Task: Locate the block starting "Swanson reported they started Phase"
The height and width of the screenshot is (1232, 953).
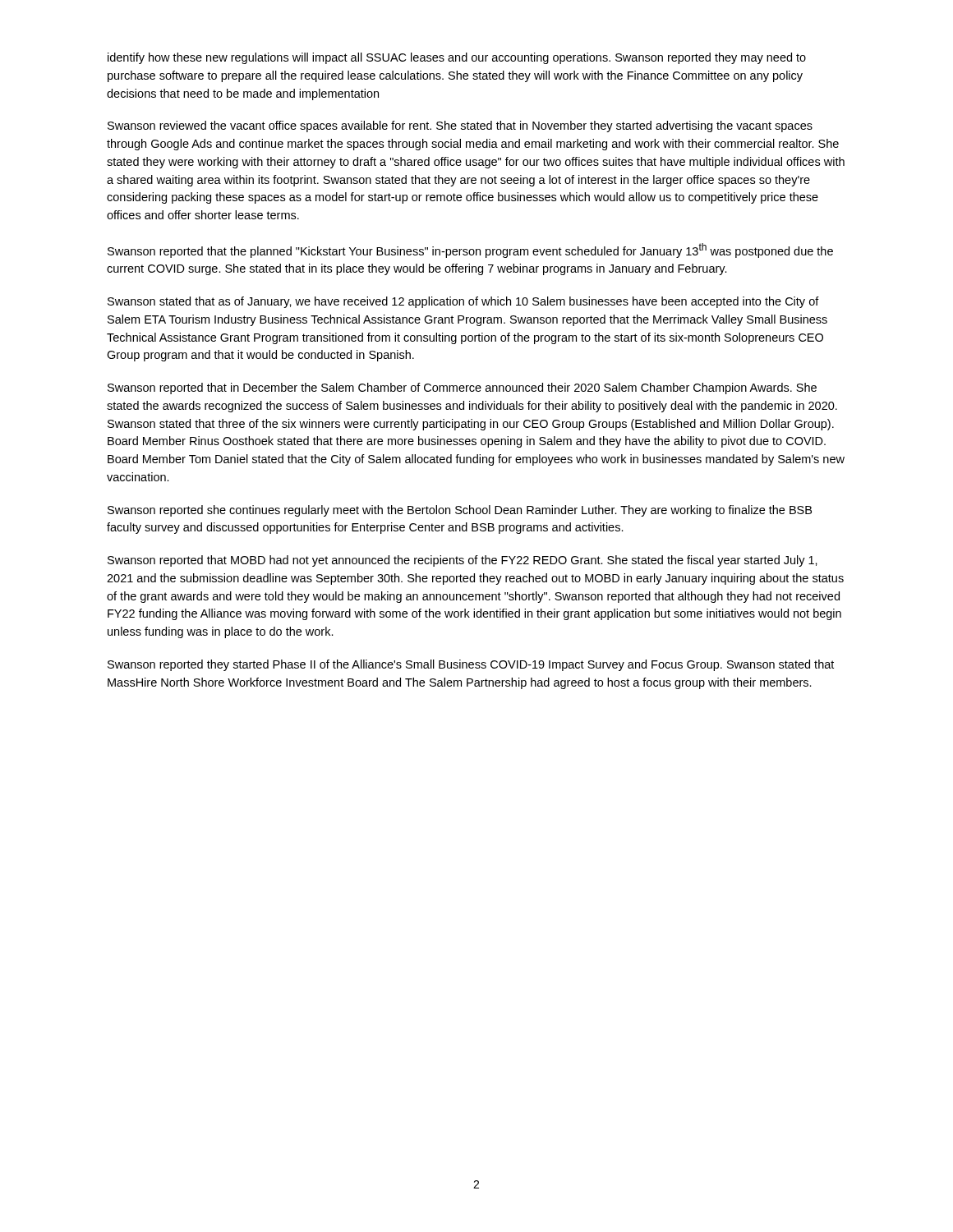Action: tap(470, 673)
